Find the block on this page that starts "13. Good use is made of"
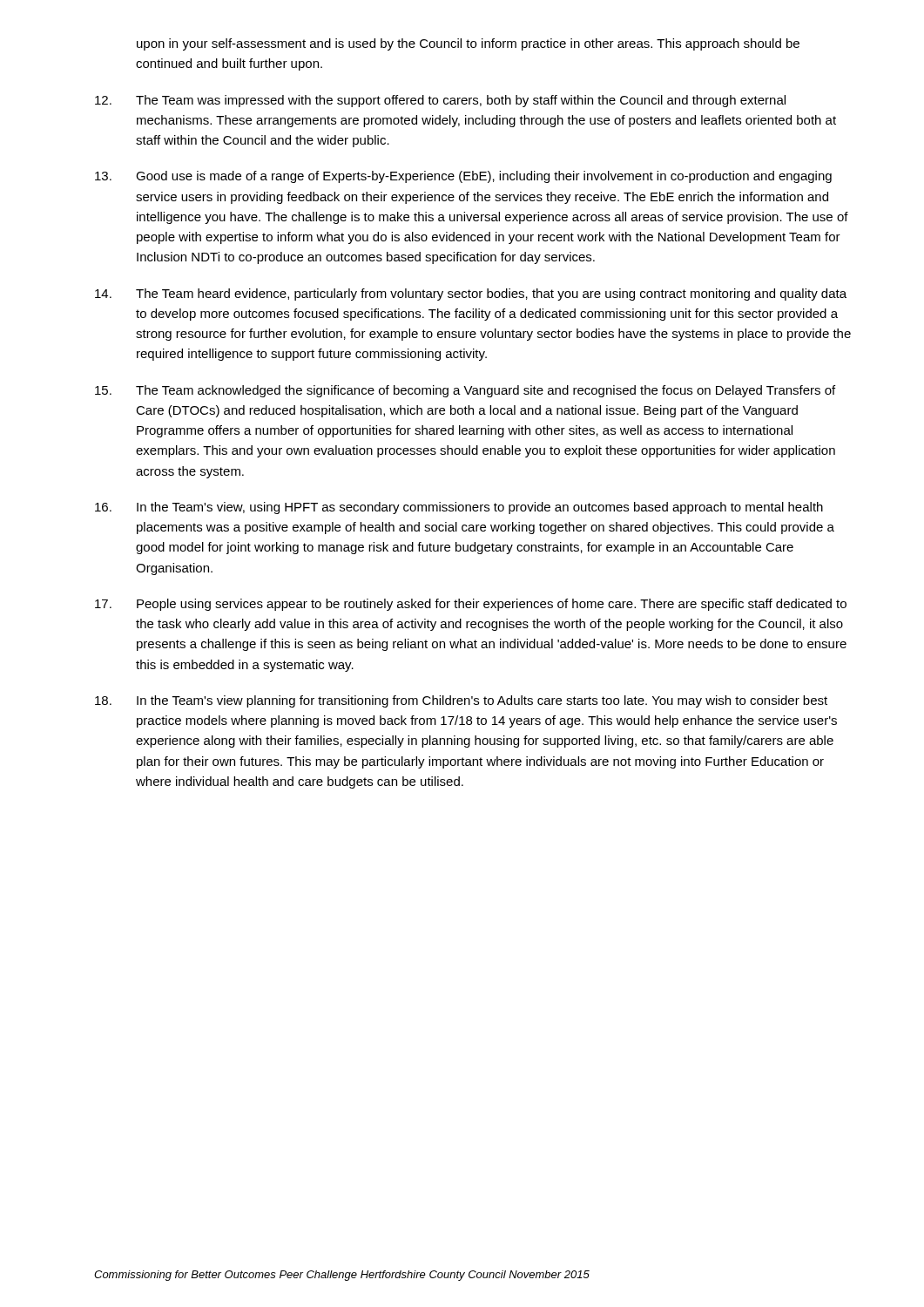 point(474,216)
